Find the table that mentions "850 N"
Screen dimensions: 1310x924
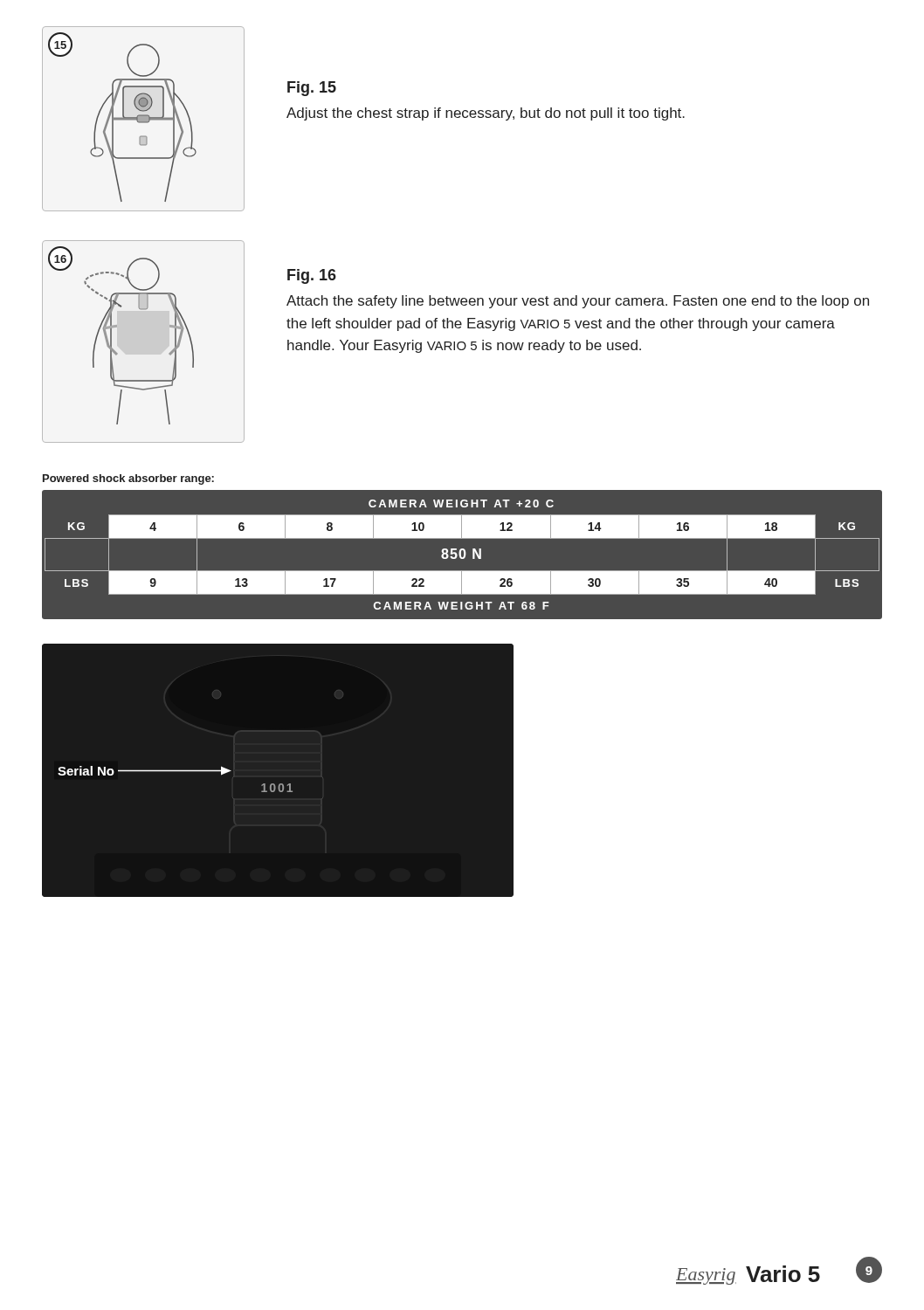pos(462,555)
